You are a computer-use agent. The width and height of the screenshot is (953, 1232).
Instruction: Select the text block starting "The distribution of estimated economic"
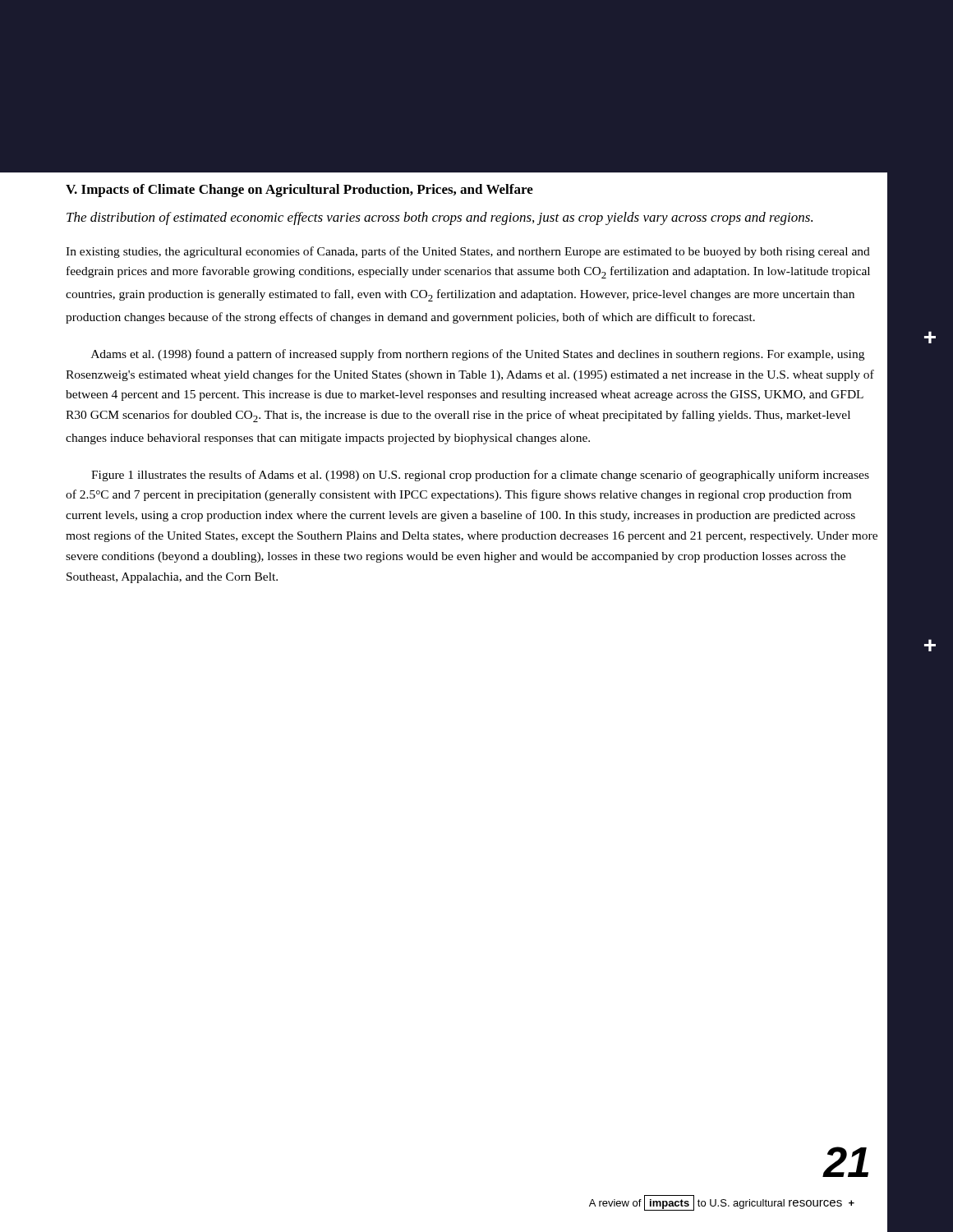point(440,217)
